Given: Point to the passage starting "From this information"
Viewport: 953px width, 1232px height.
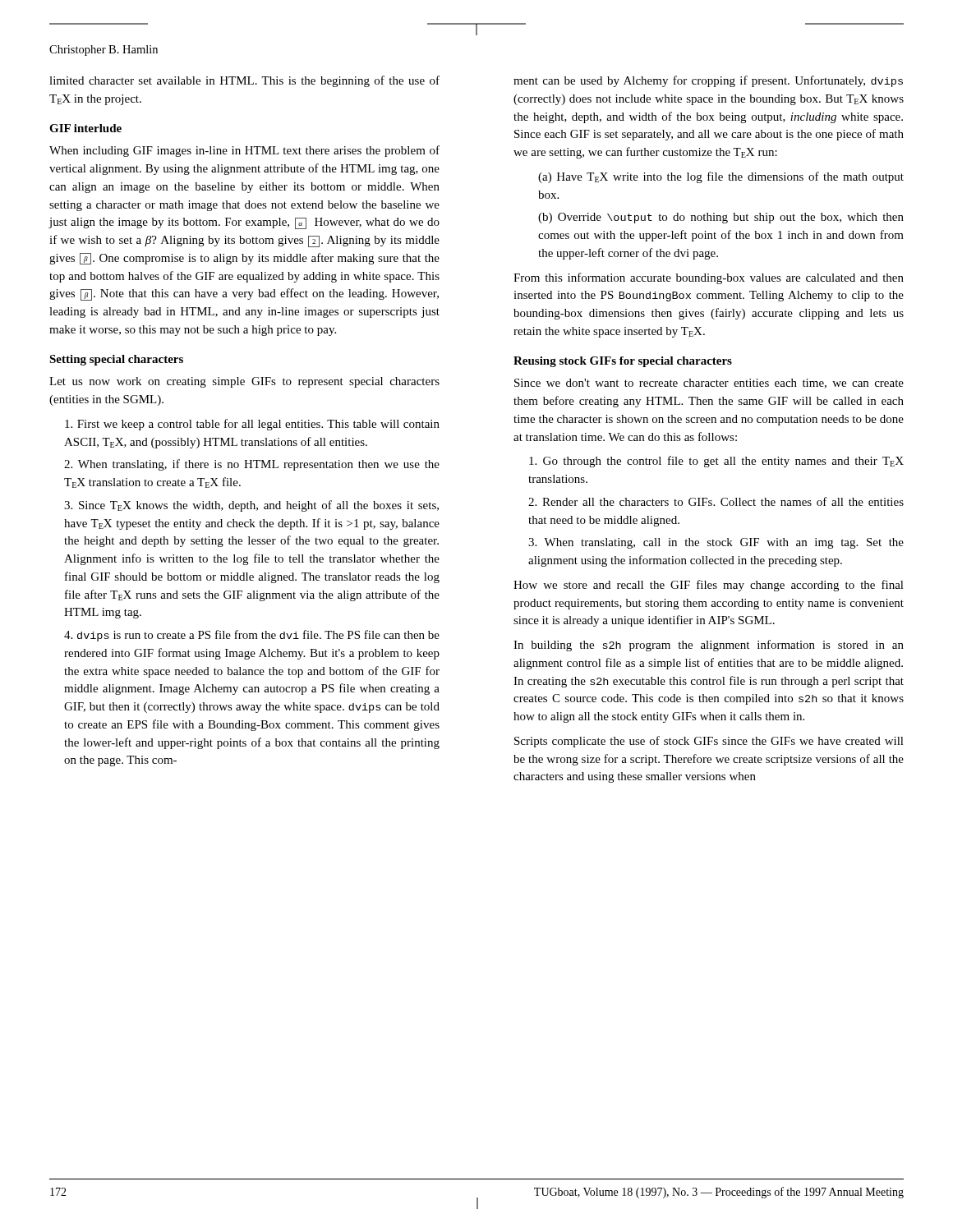Looking at the screenshot, I should (709, 304).
